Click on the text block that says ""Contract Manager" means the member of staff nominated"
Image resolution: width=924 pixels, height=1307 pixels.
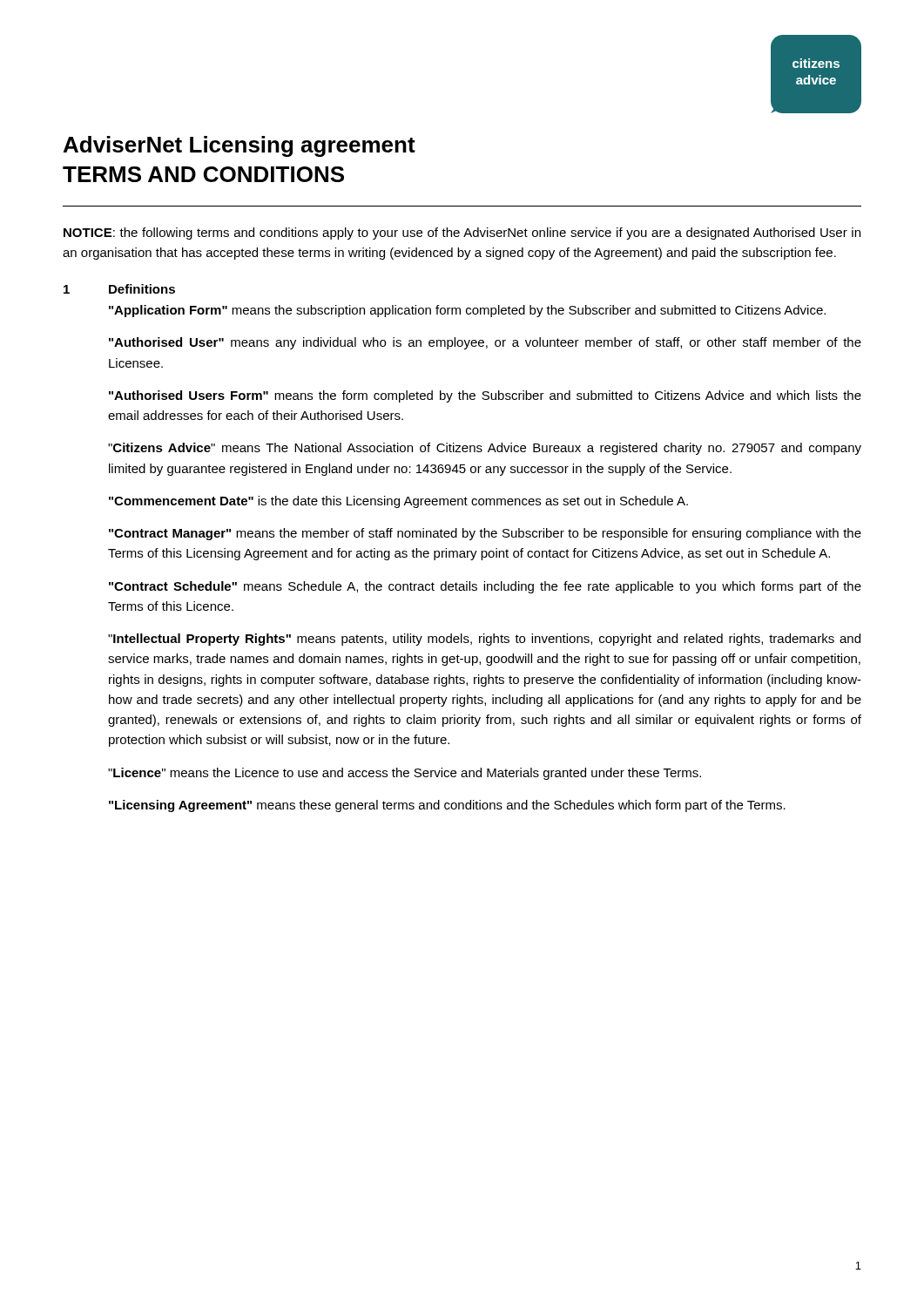(x=485, y=543)
